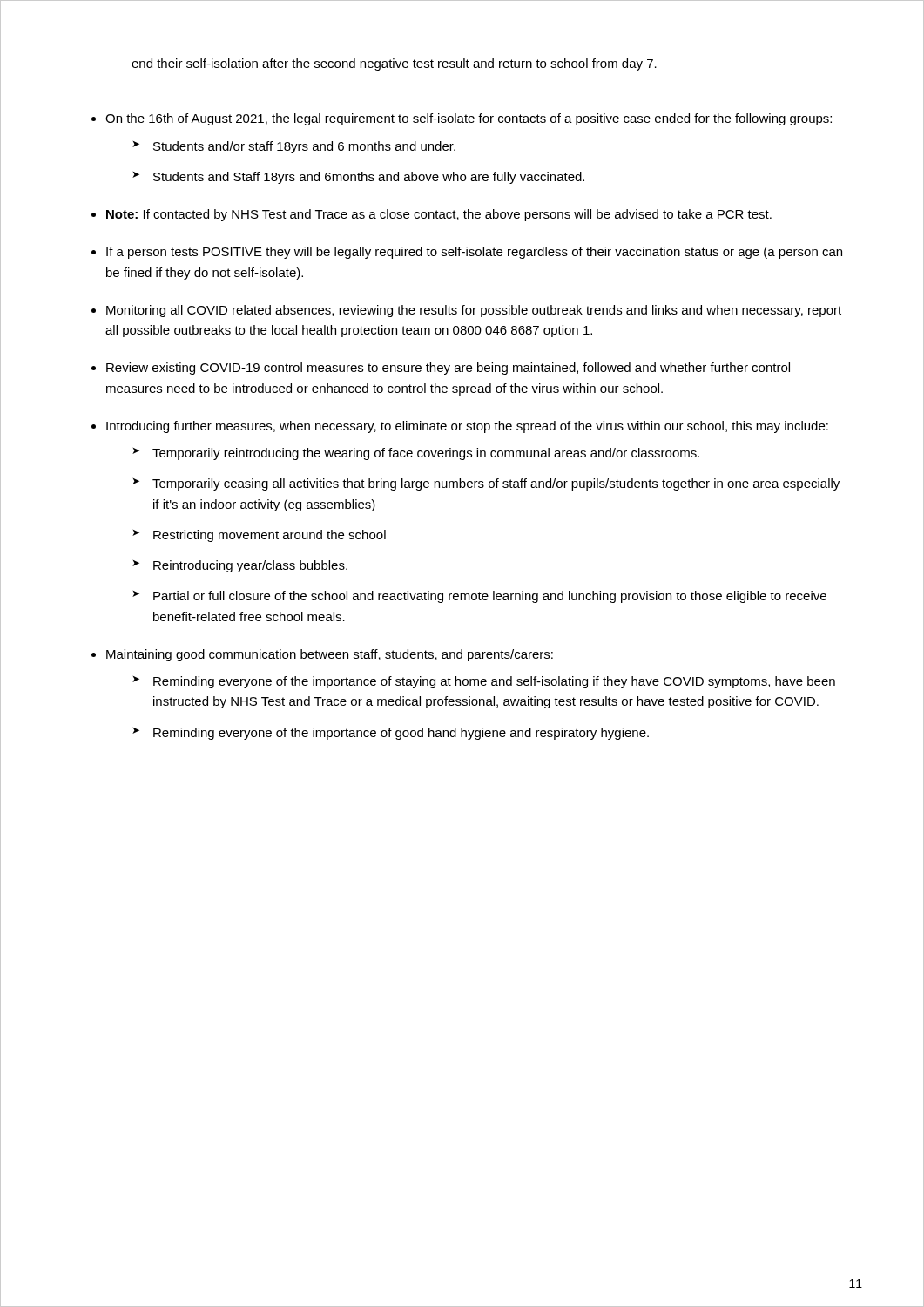This screenshot has width=924, height=1307.
Task: Click on the block starting "On the 16th"
Action: 469,119
